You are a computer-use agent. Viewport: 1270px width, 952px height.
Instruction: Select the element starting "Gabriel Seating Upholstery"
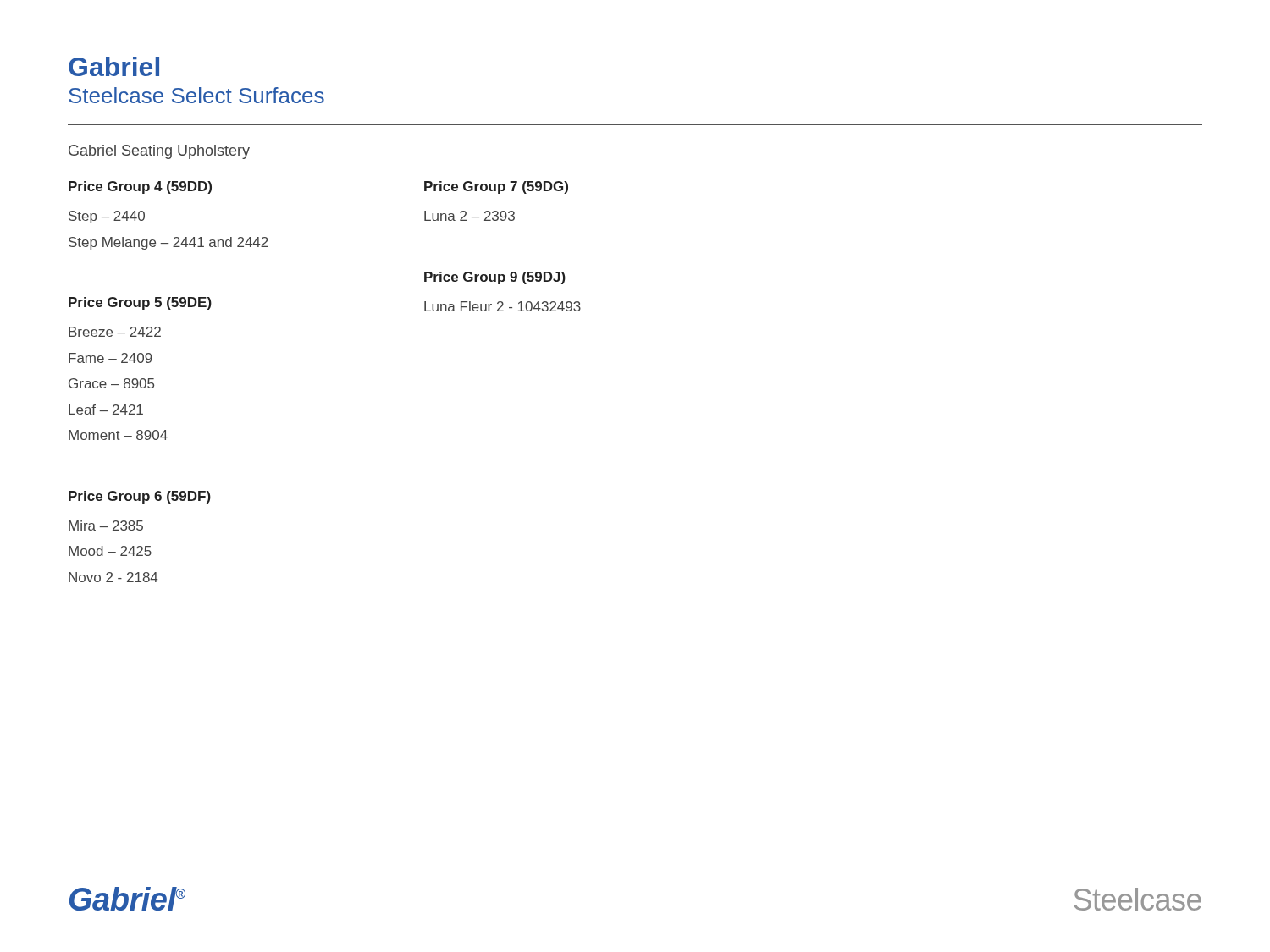pos(159,151)
